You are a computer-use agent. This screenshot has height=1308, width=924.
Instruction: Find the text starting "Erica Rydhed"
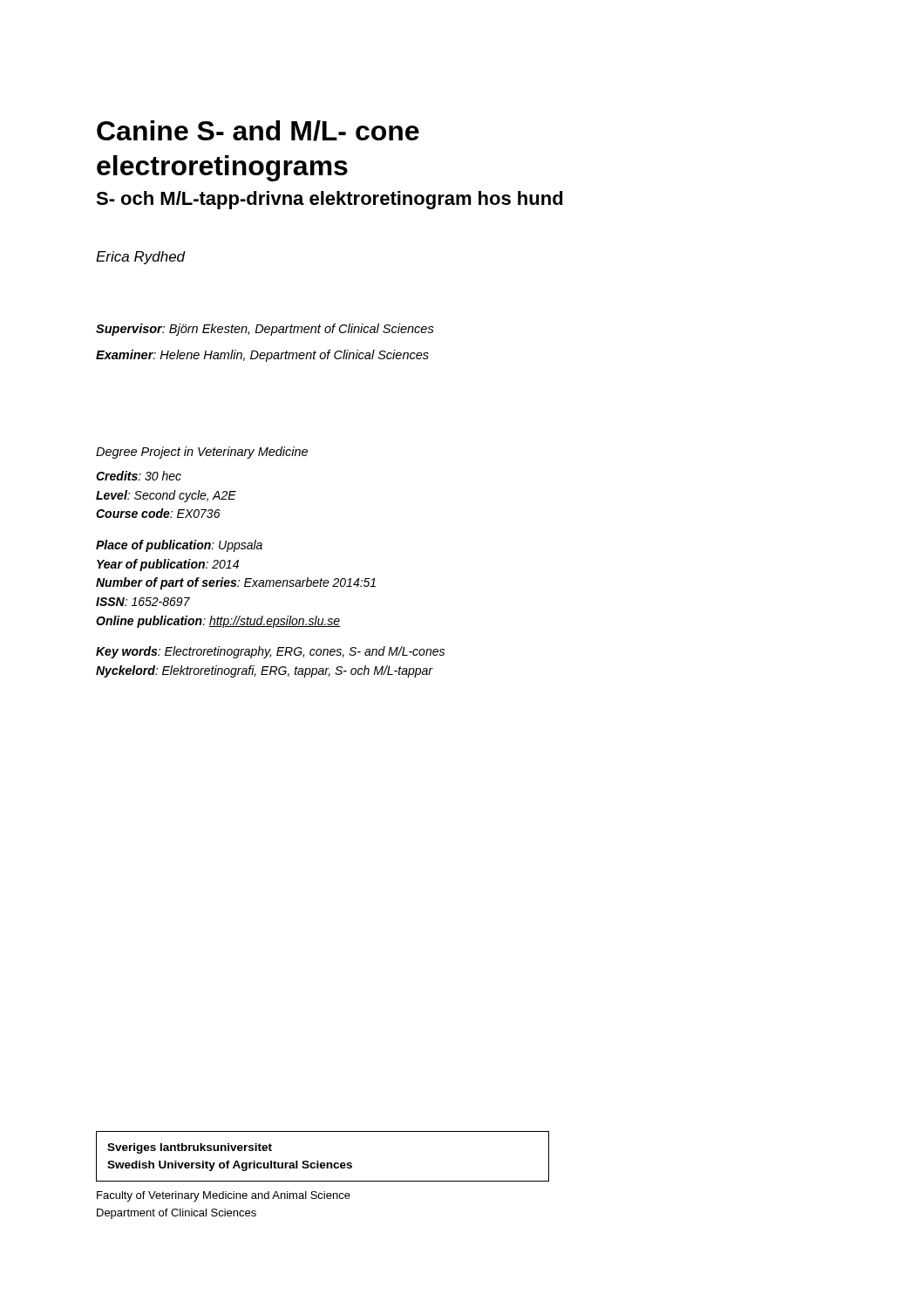coord(140,256)
